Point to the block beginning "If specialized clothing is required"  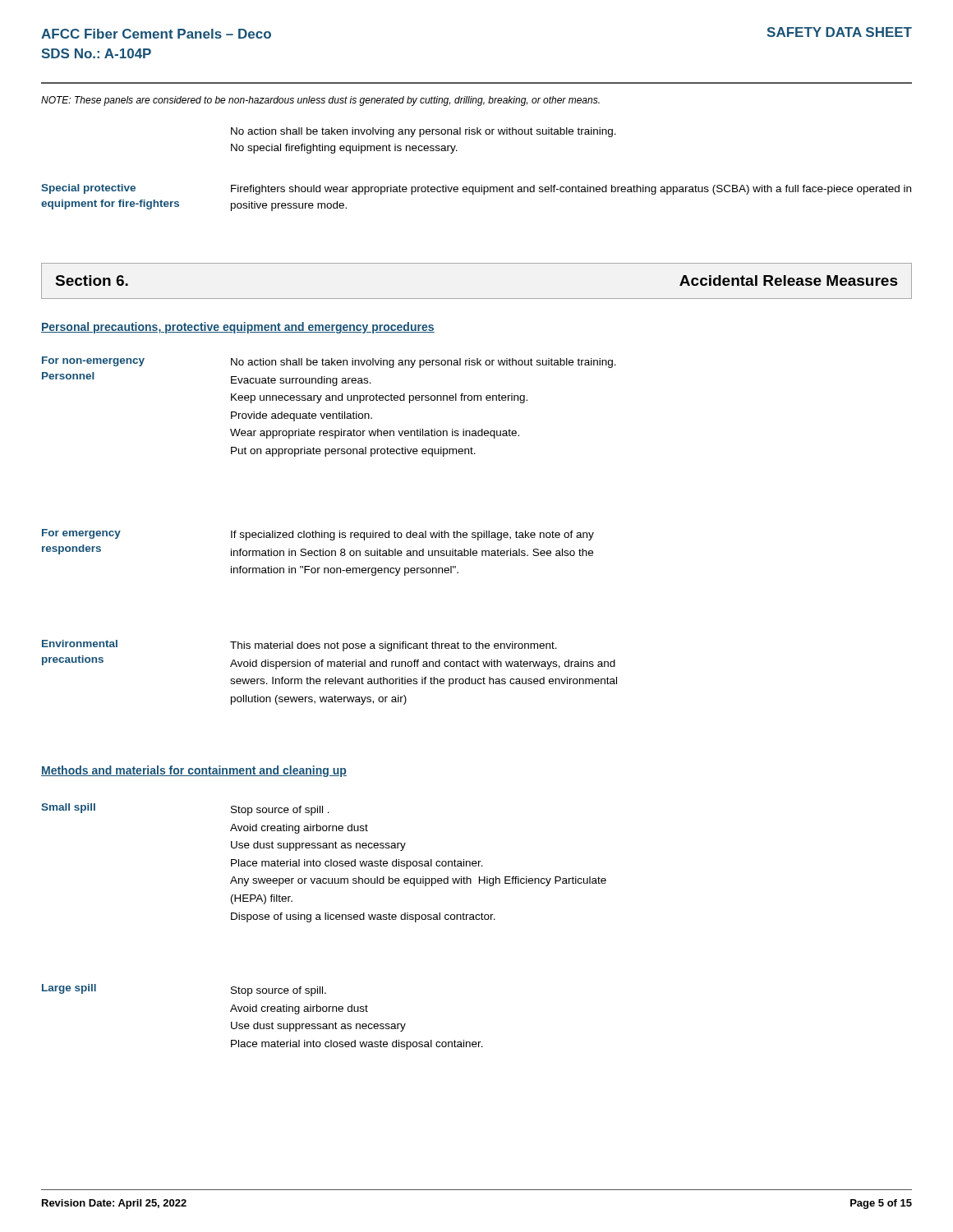tap(412, 552)
